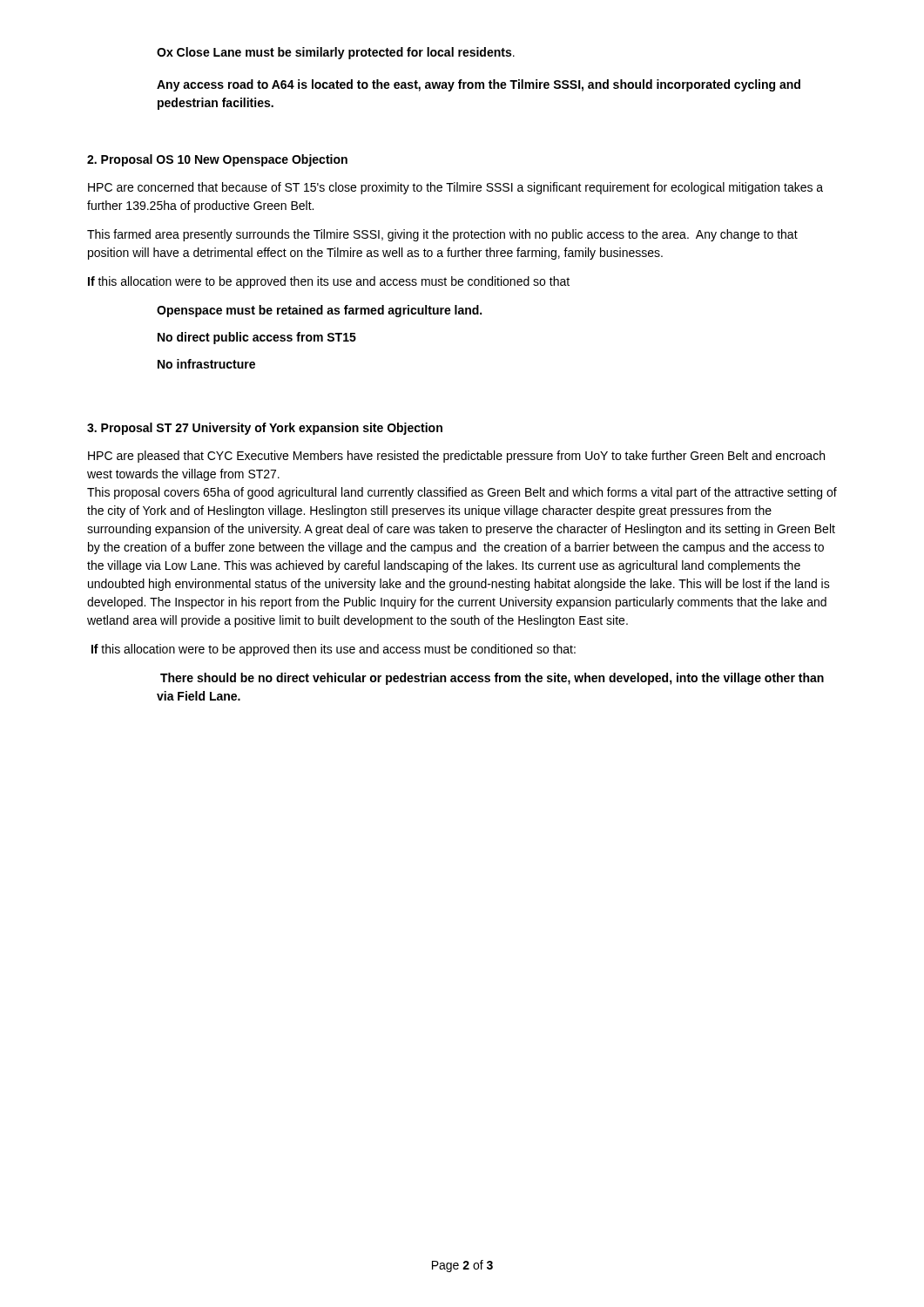Locate the block of text that opens with "There should be no direct vehicular"
The image size is (924, 1307).
[490, 687]
